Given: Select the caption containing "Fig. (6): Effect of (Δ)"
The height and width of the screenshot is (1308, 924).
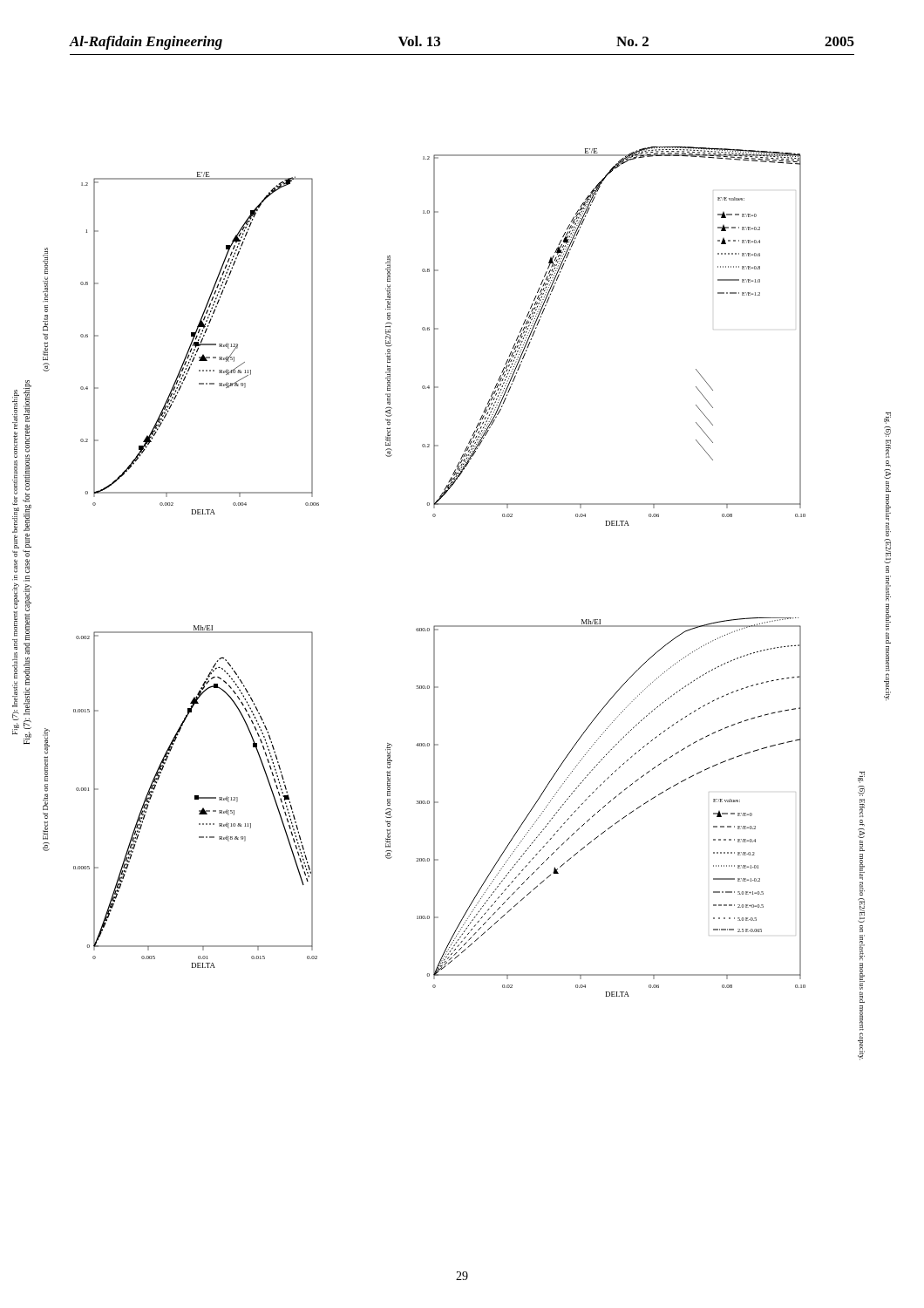Looking at the screenshot, I should coord(862,916).
